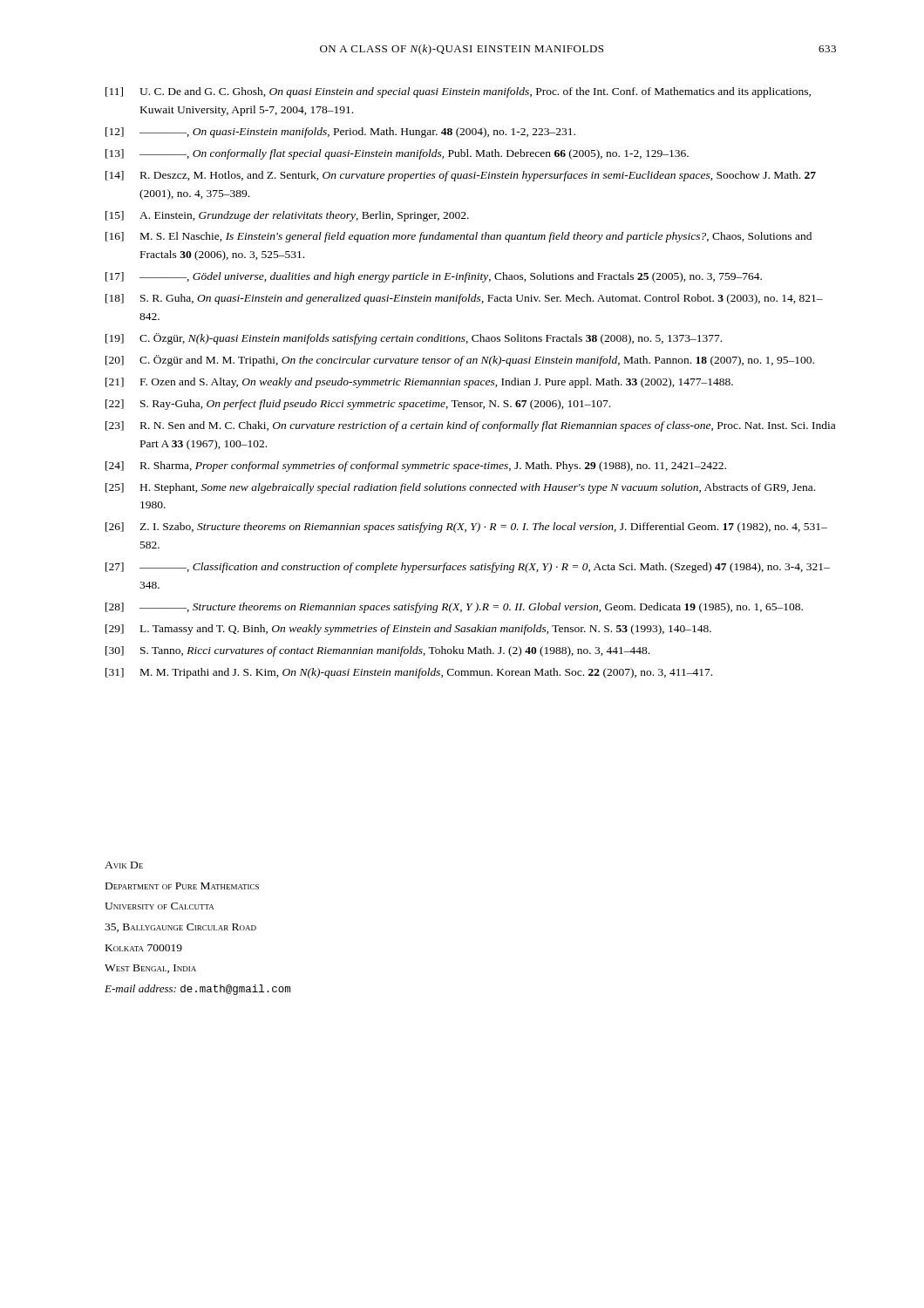Click the passage that begins "[11] U. C. De"

[x=471, y=101]
